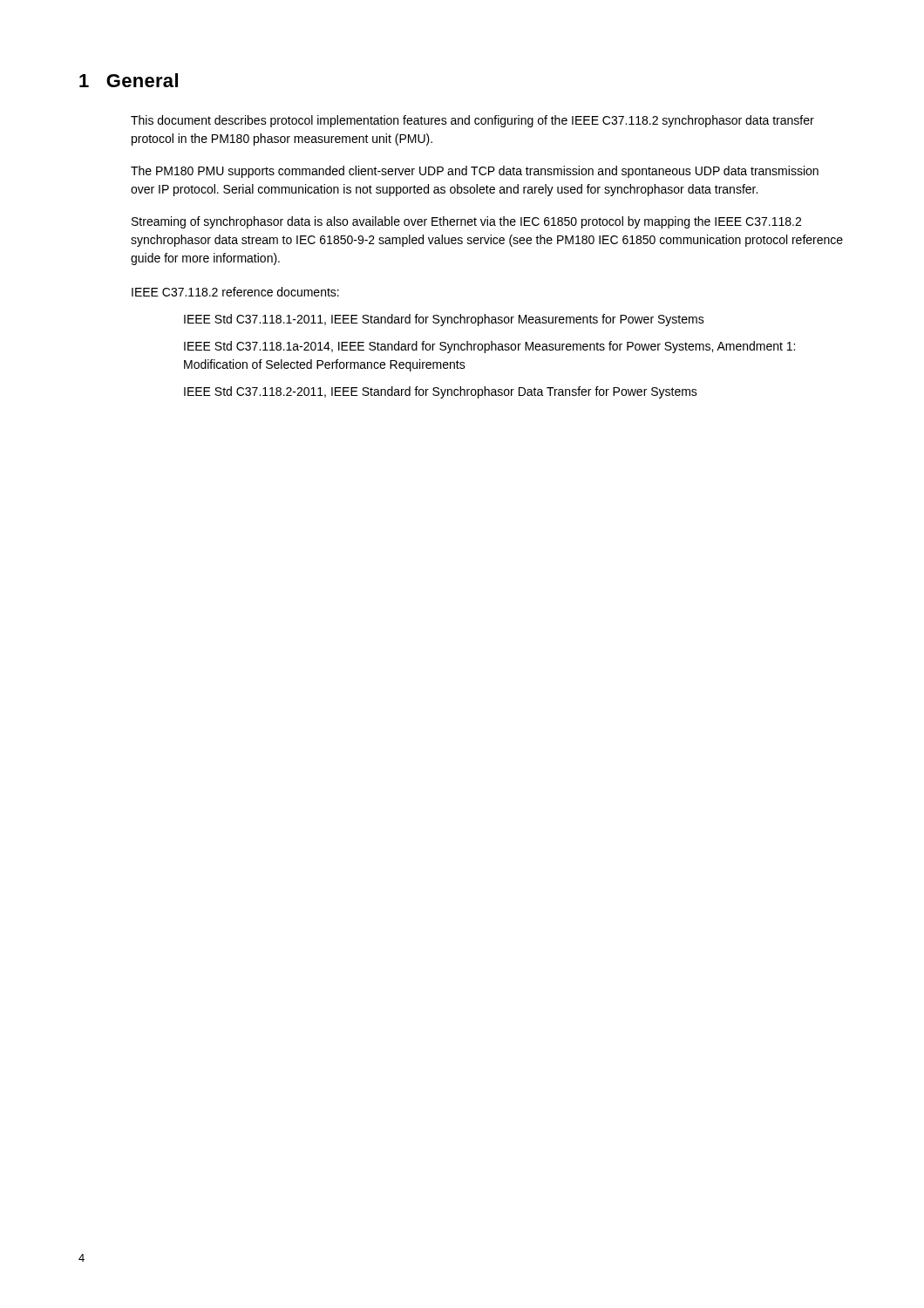The height and width of the screenshot is (1308, 924).
Task: Find the text block starting "1 General"
Action: click(129, 81)
